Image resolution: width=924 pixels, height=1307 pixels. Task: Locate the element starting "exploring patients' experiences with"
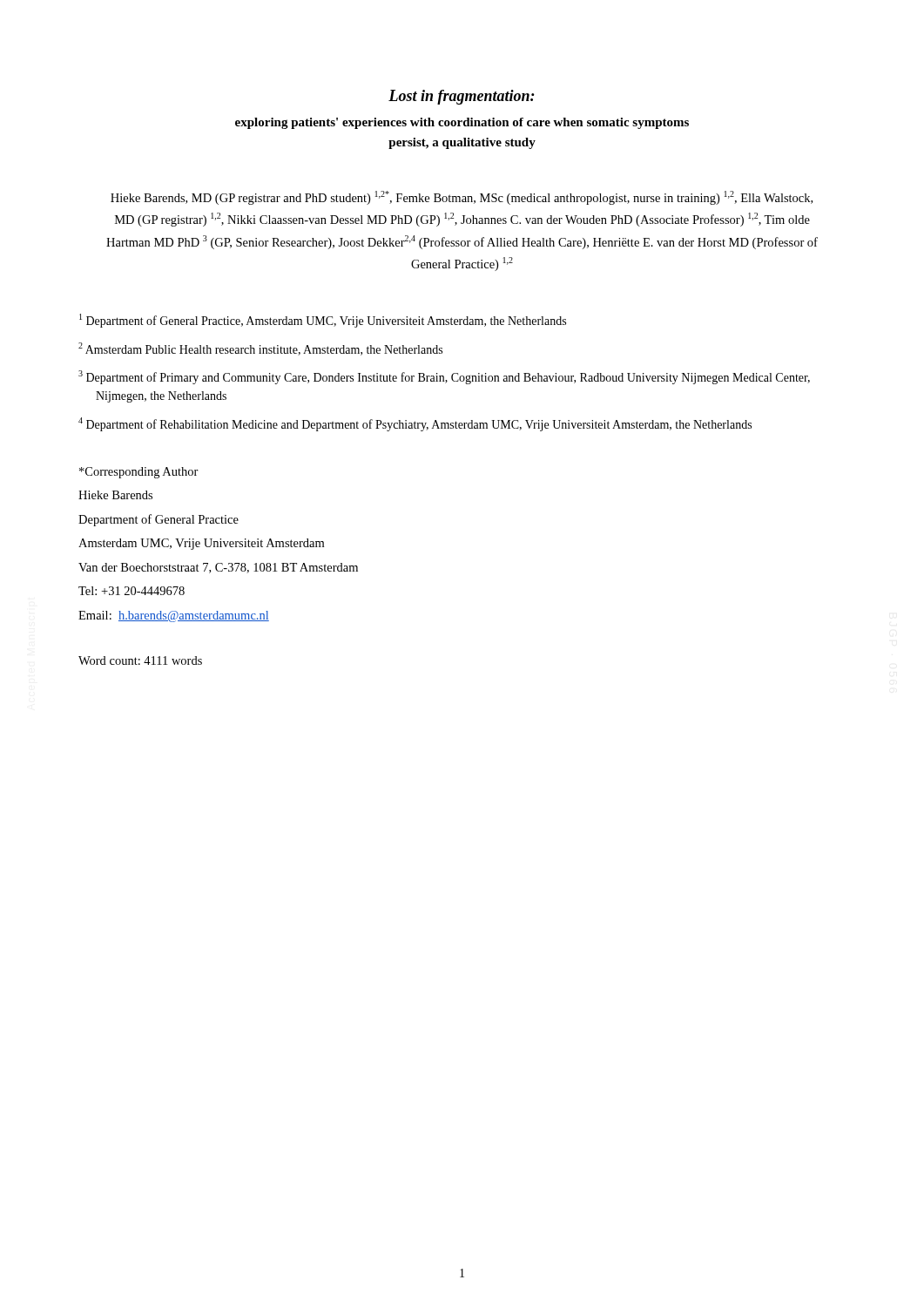pos(462,132)
